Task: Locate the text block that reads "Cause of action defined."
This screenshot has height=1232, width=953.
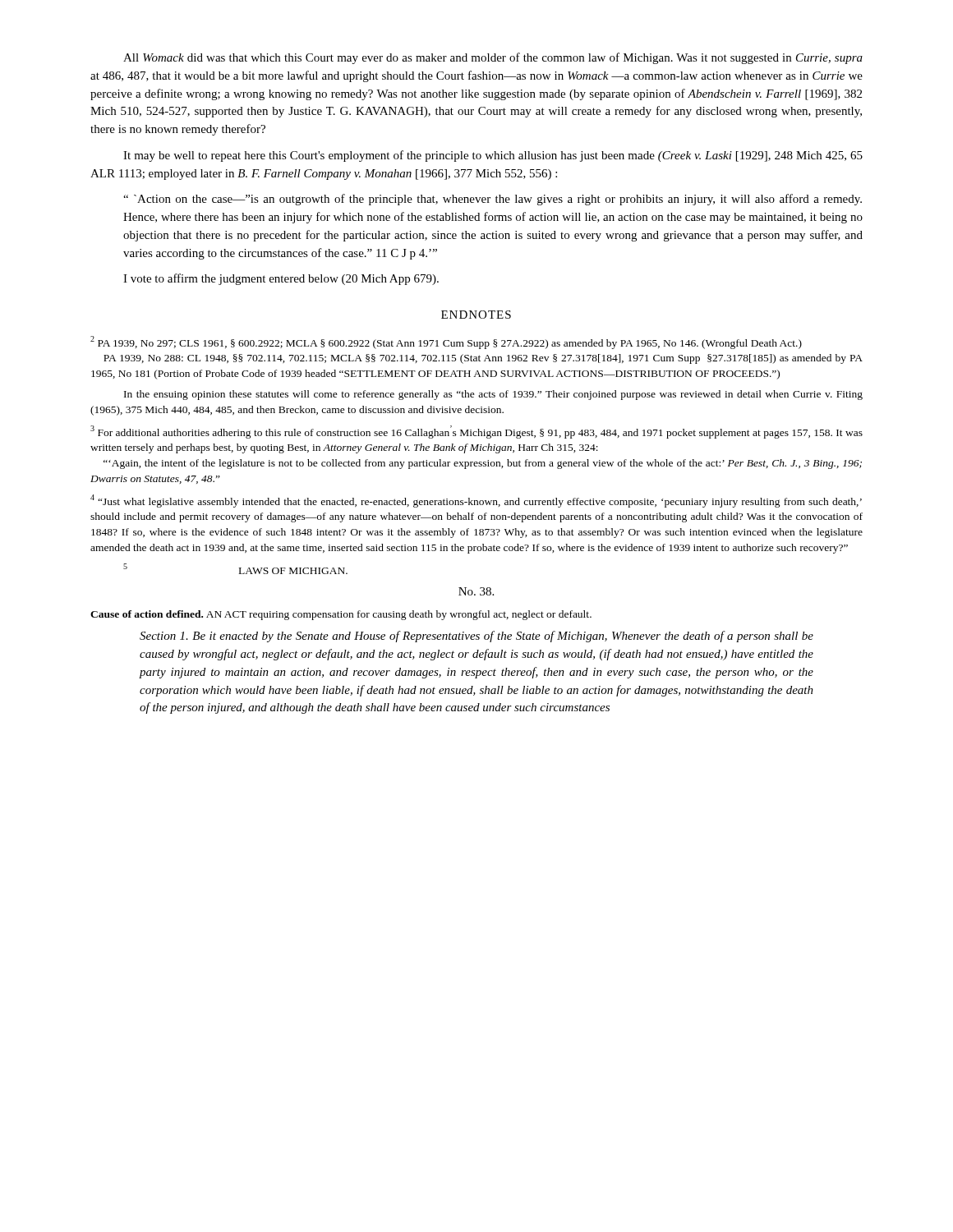Action: pyautogui.click(x=341, y=614)
